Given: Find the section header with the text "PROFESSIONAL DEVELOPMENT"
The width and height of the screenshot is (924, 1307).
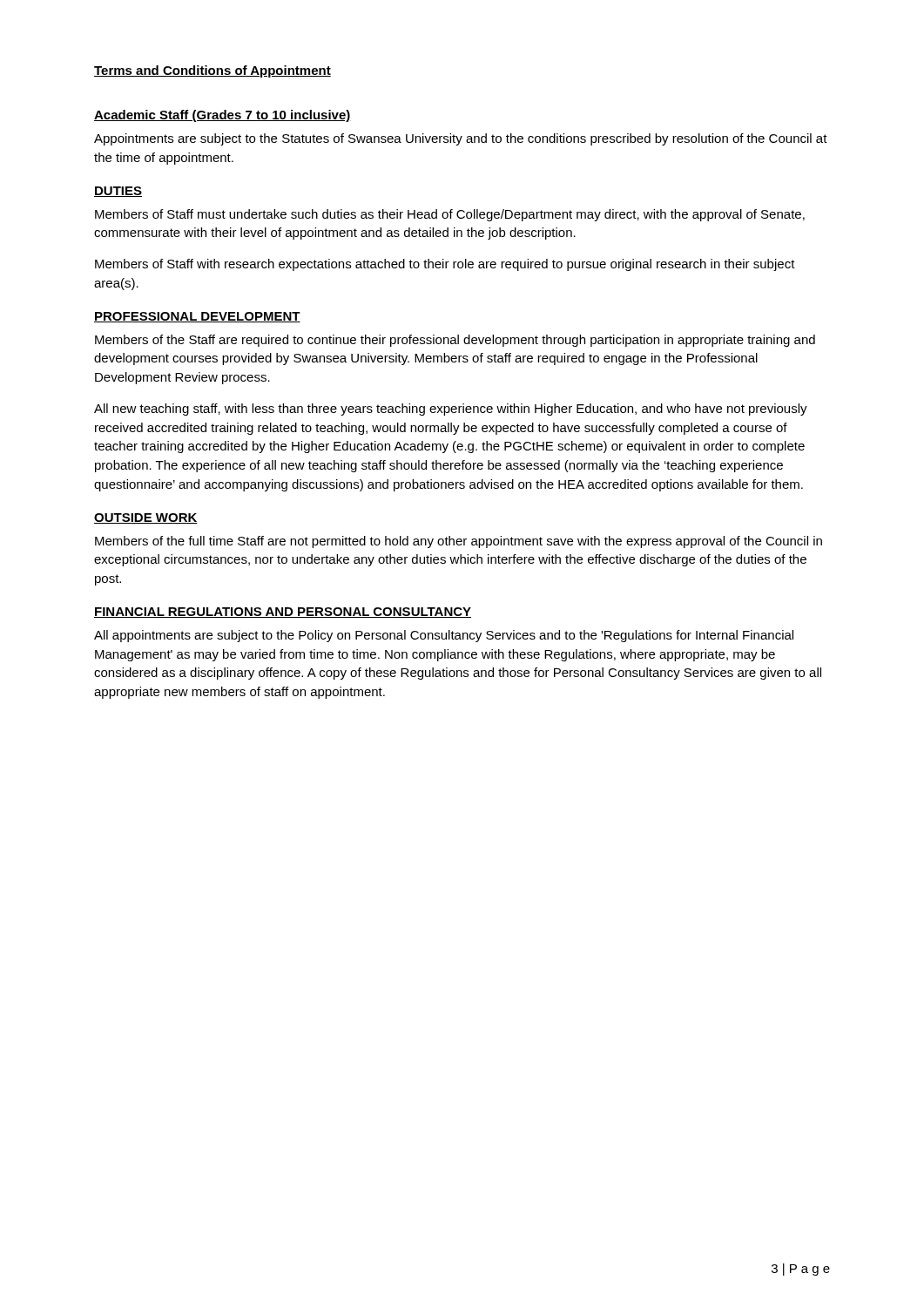Looking at the screenshot, I should [197, 315].
